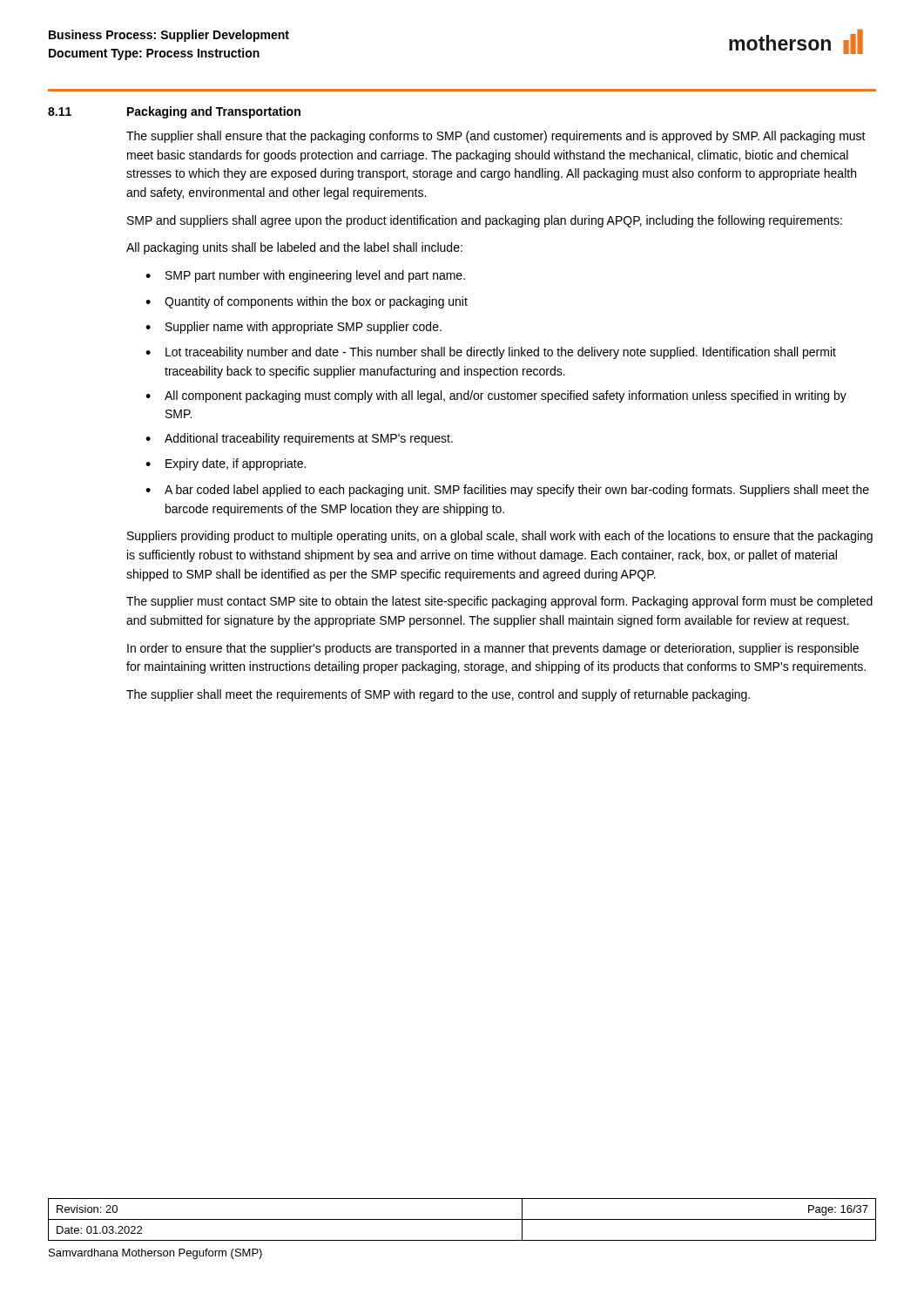Viewport: 924px width, 1307px height.
Task: Locate the text block that says "SMP and suppliers shall agree"
Action: [485, 220]
